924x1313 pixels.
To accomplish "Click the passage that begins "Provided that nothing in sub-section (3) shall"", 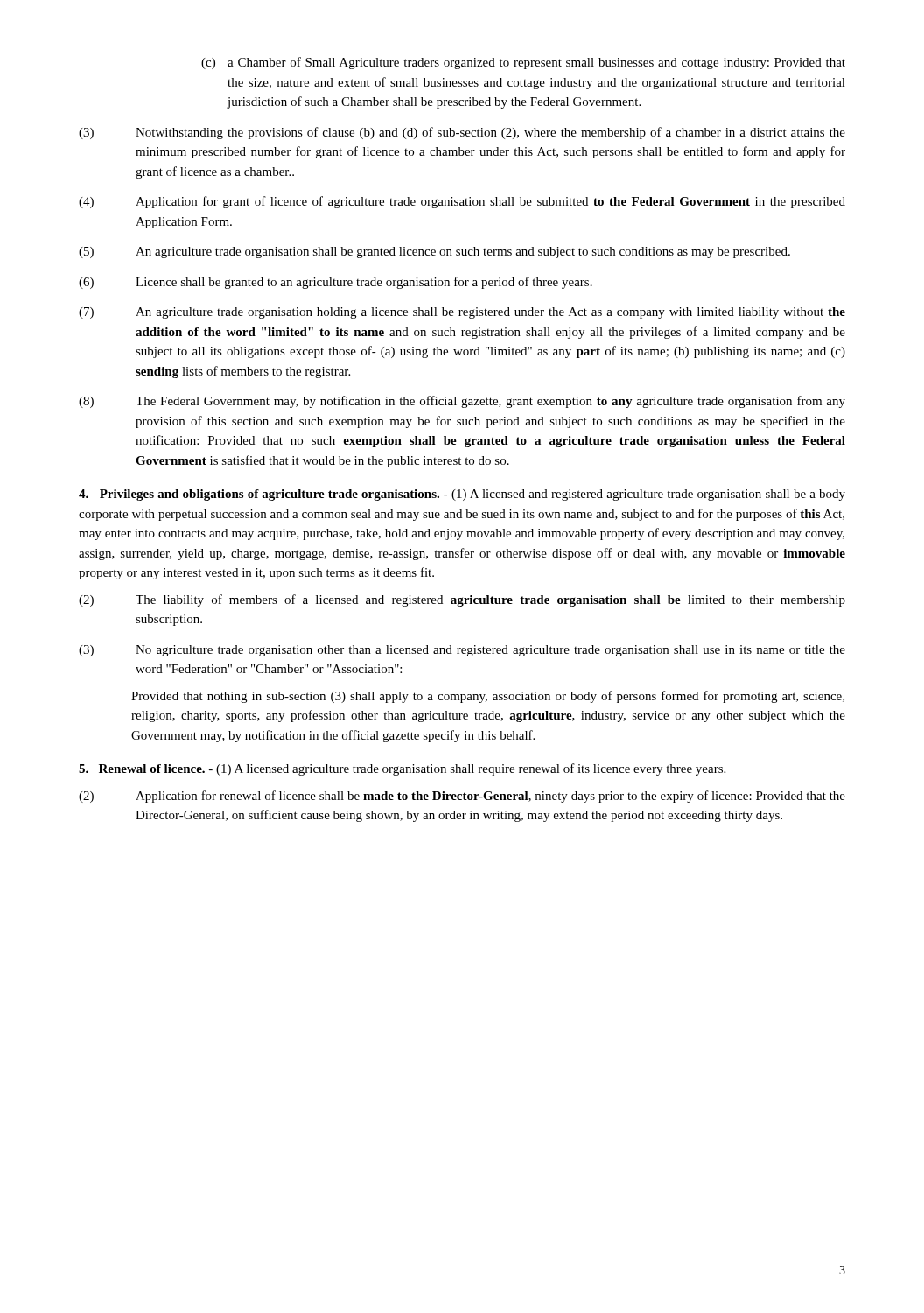I will [488, 715].
